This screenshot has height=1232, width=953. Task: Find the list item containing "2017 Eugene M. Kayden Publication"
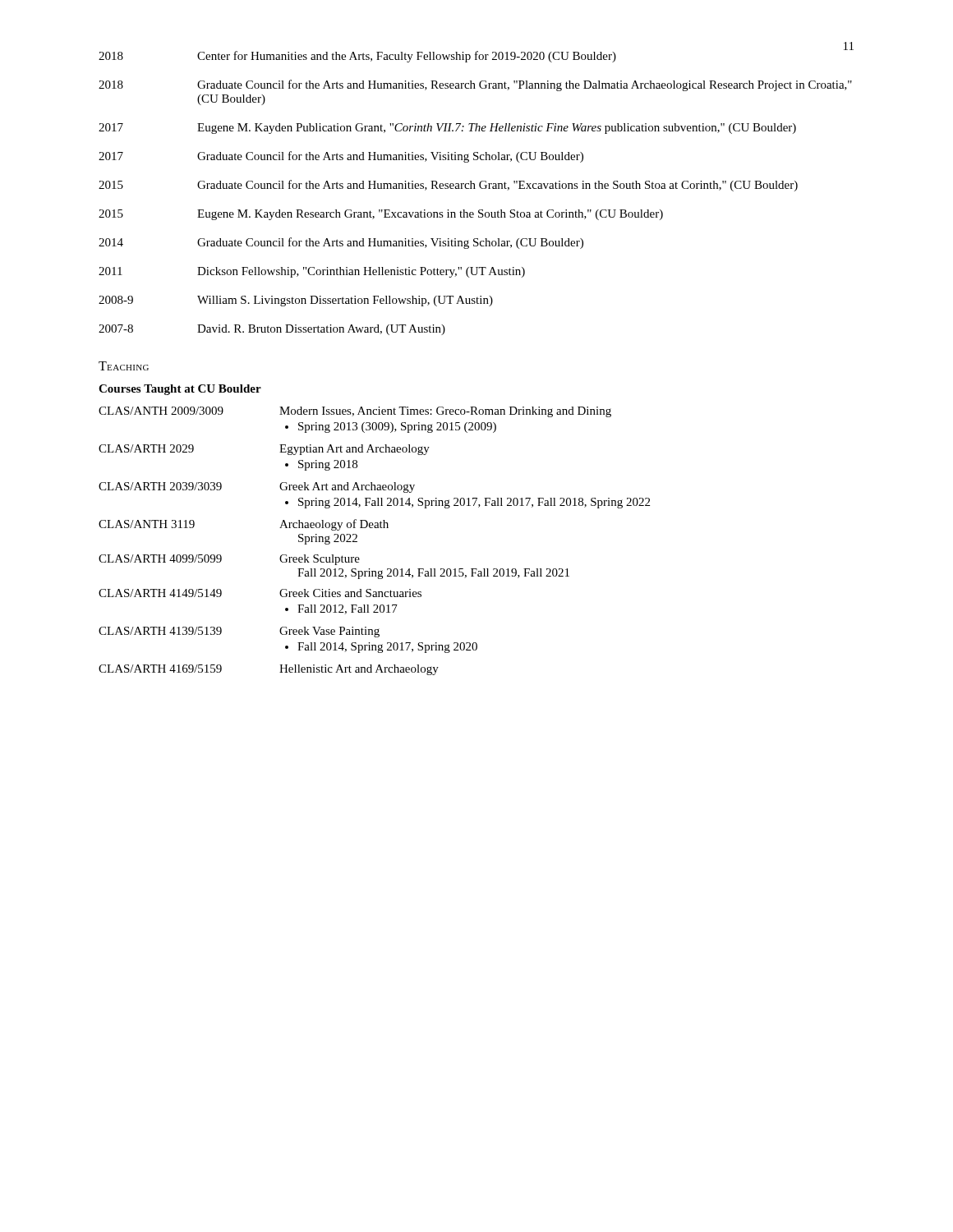pyautogui.click(x=476, y=135)
